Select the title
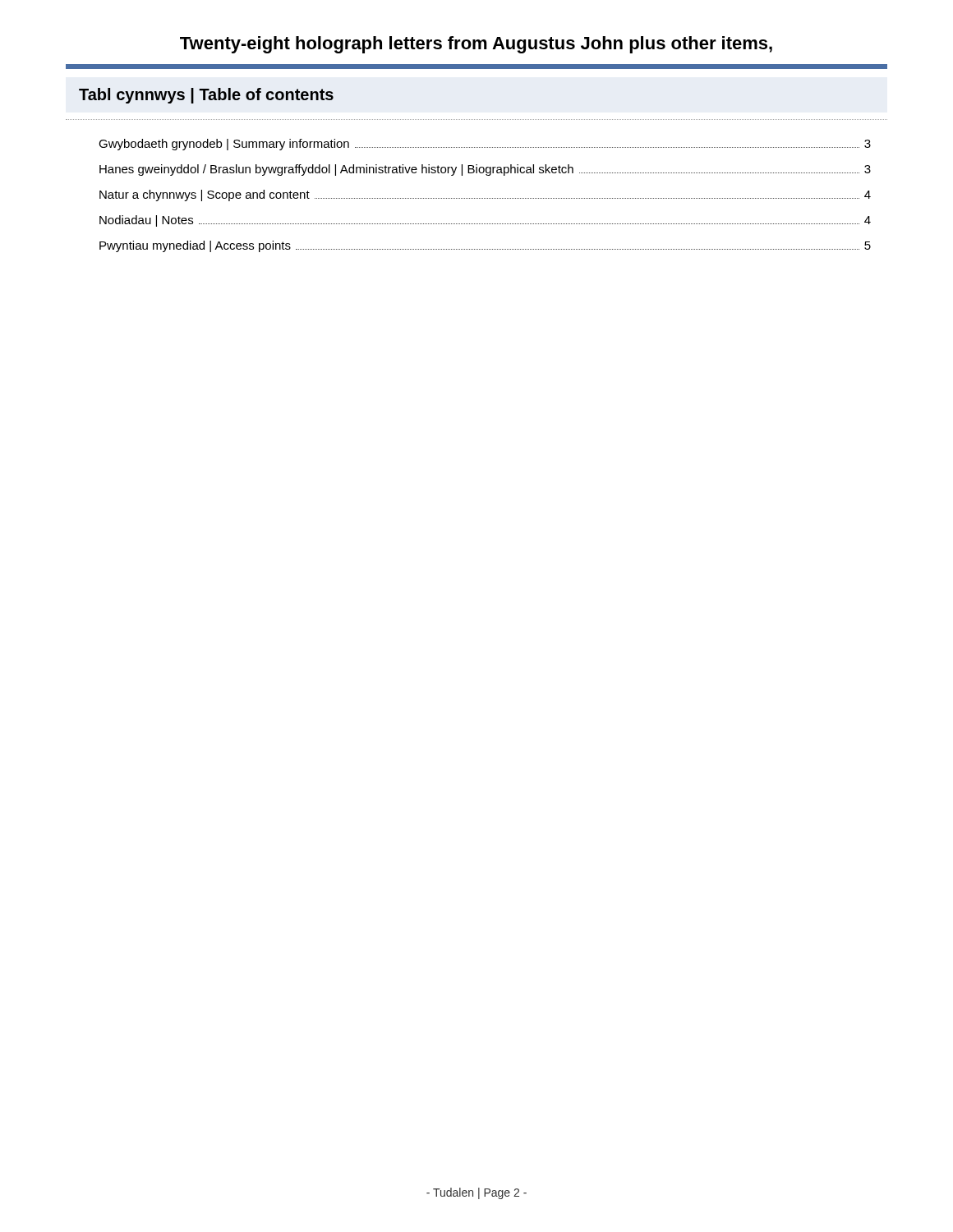 tap(476, 51)
